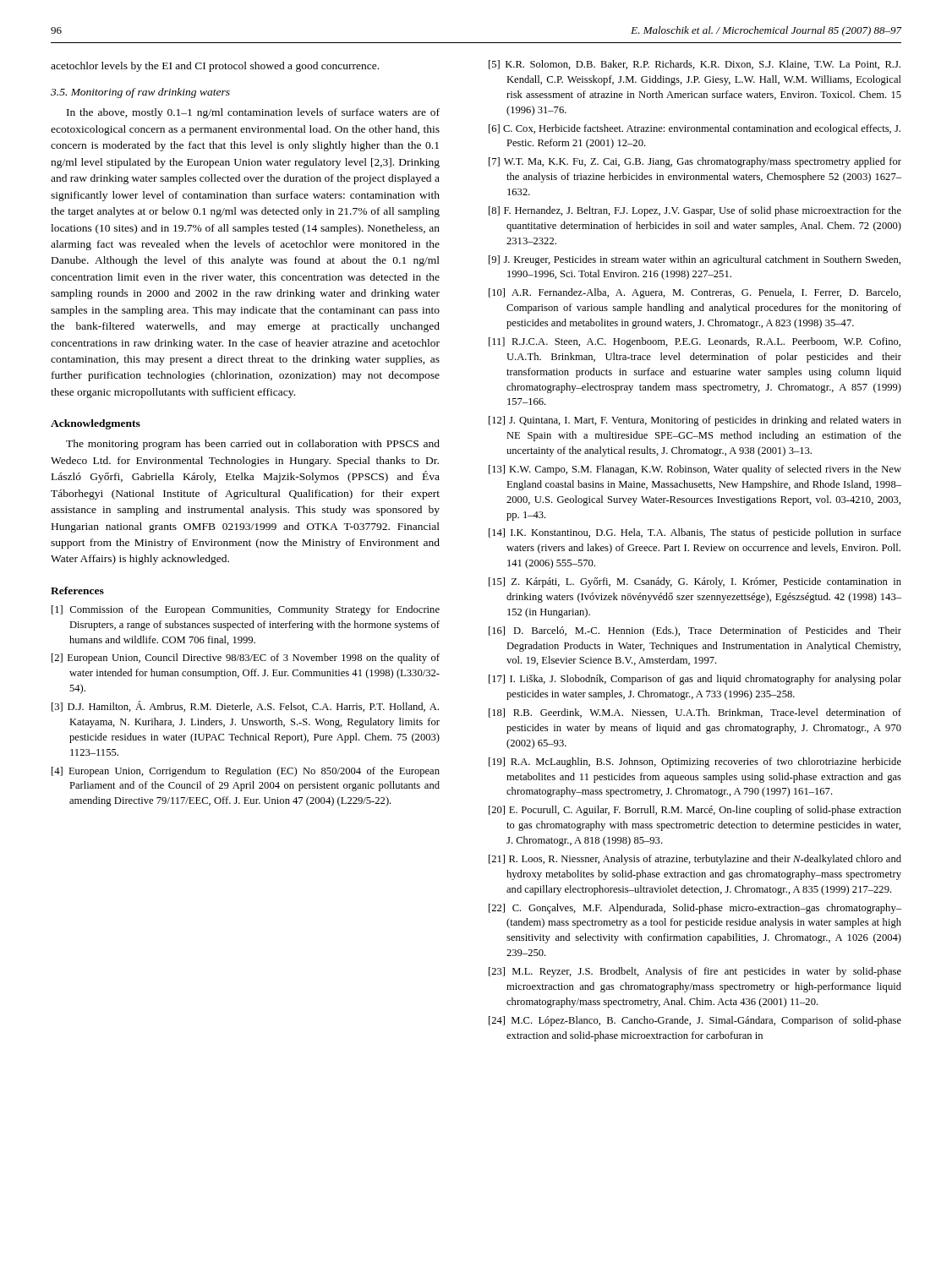Find the list item that says "[3] D.J. Hamilton, Á. Ambrus,"
Viewport: 952px width, 1268px height.
click(245, 729)
